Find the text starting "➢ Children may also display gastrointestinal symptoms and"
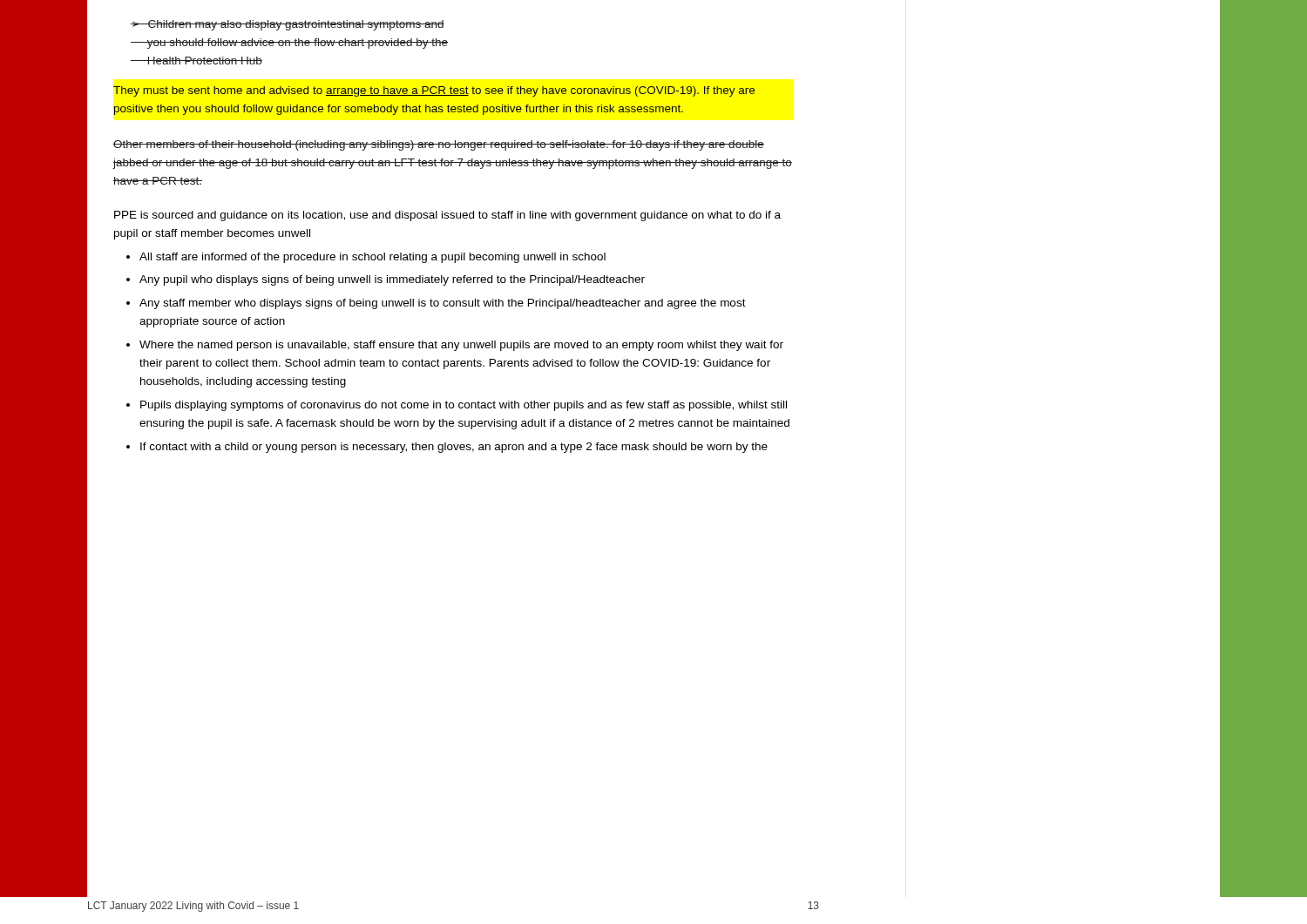The width and height of the screenshot is (1307, 924). 289,42
